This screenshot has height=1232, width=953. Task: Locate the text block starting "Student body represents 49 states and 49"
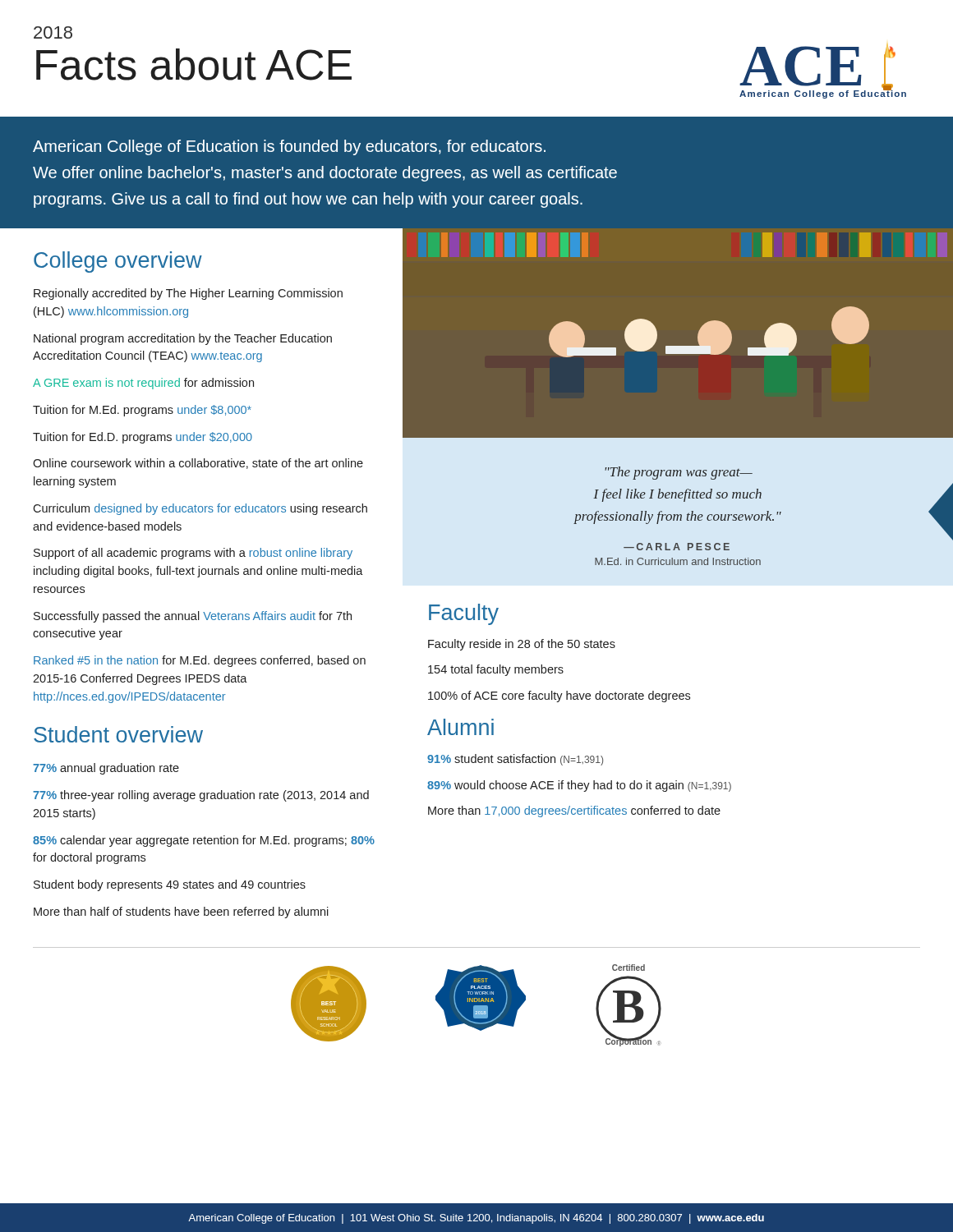[169, 885]
